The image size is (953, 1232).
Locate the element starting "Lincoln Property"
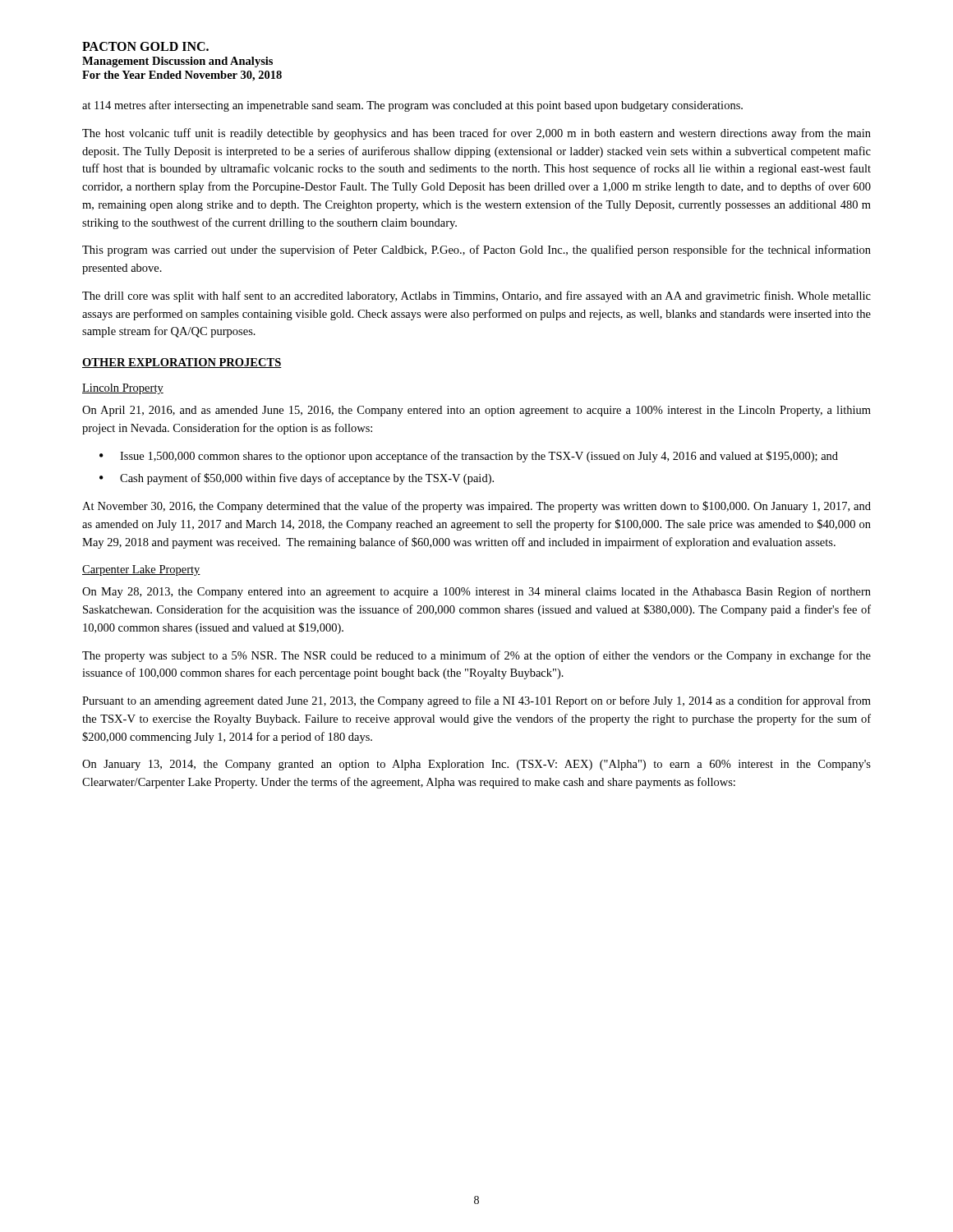pos(123,388)
